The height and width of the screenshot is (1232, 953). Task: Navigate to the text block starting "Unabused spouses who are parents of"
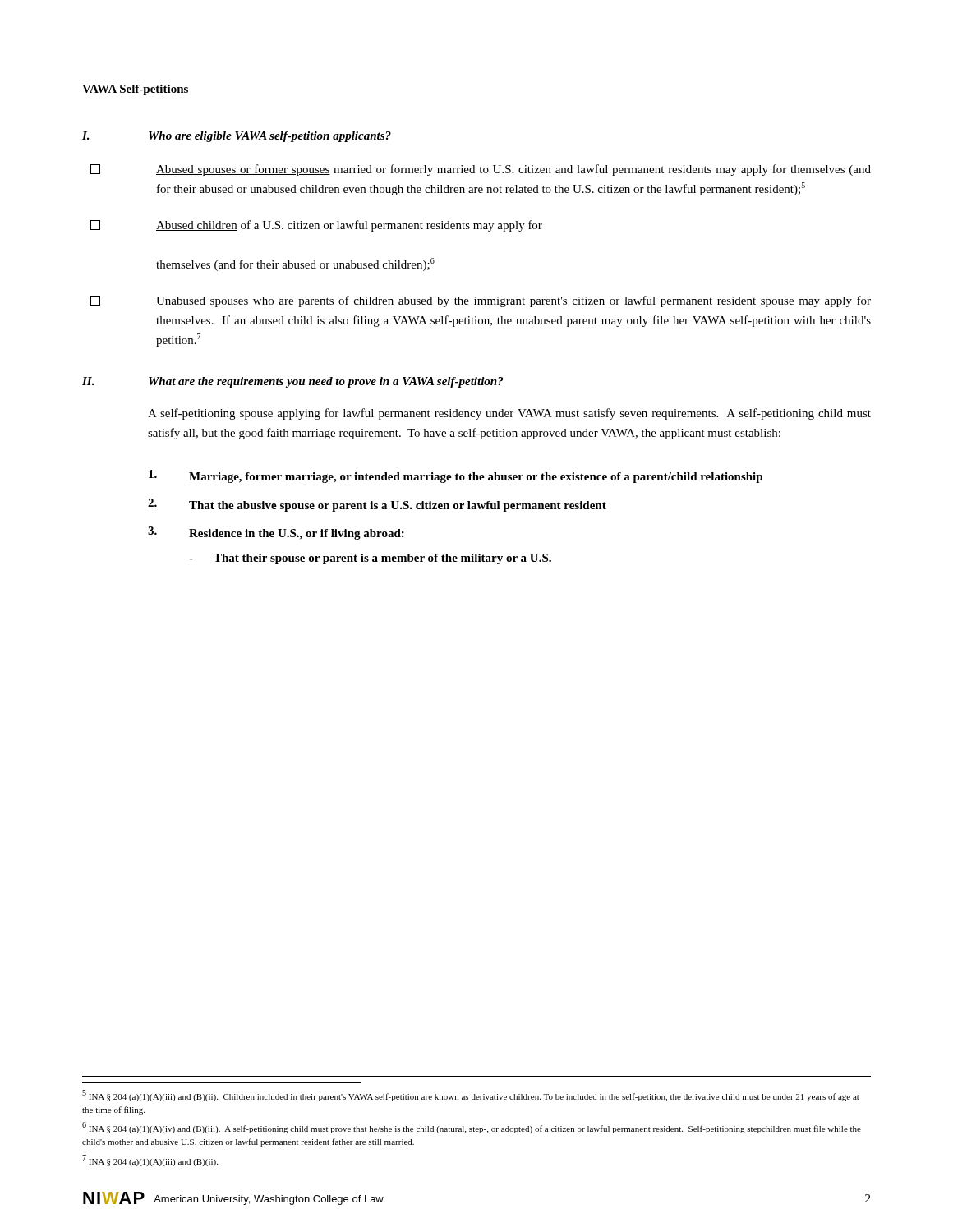point(476,320)
